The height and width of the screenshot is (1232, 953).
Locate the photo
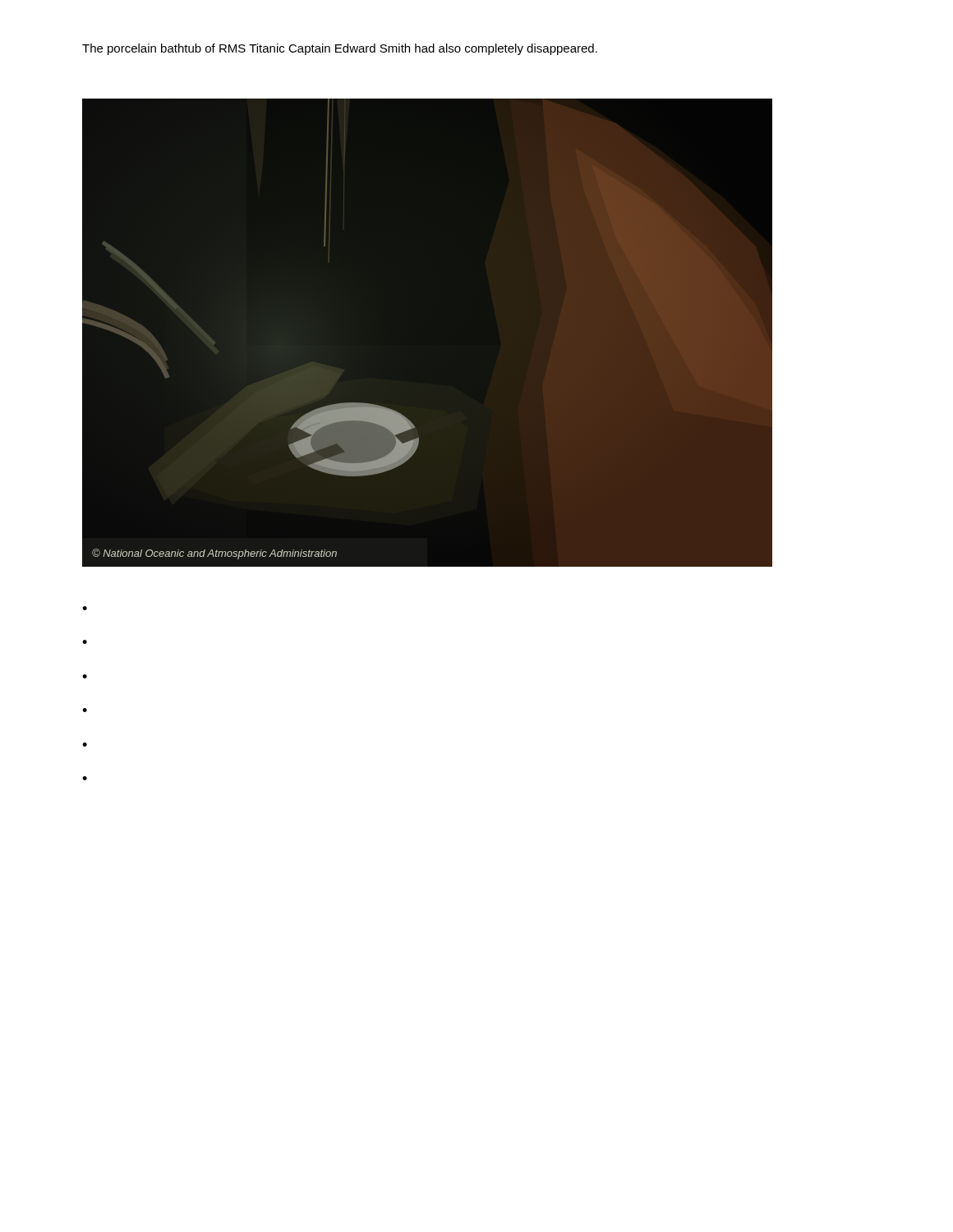(427, 333)
